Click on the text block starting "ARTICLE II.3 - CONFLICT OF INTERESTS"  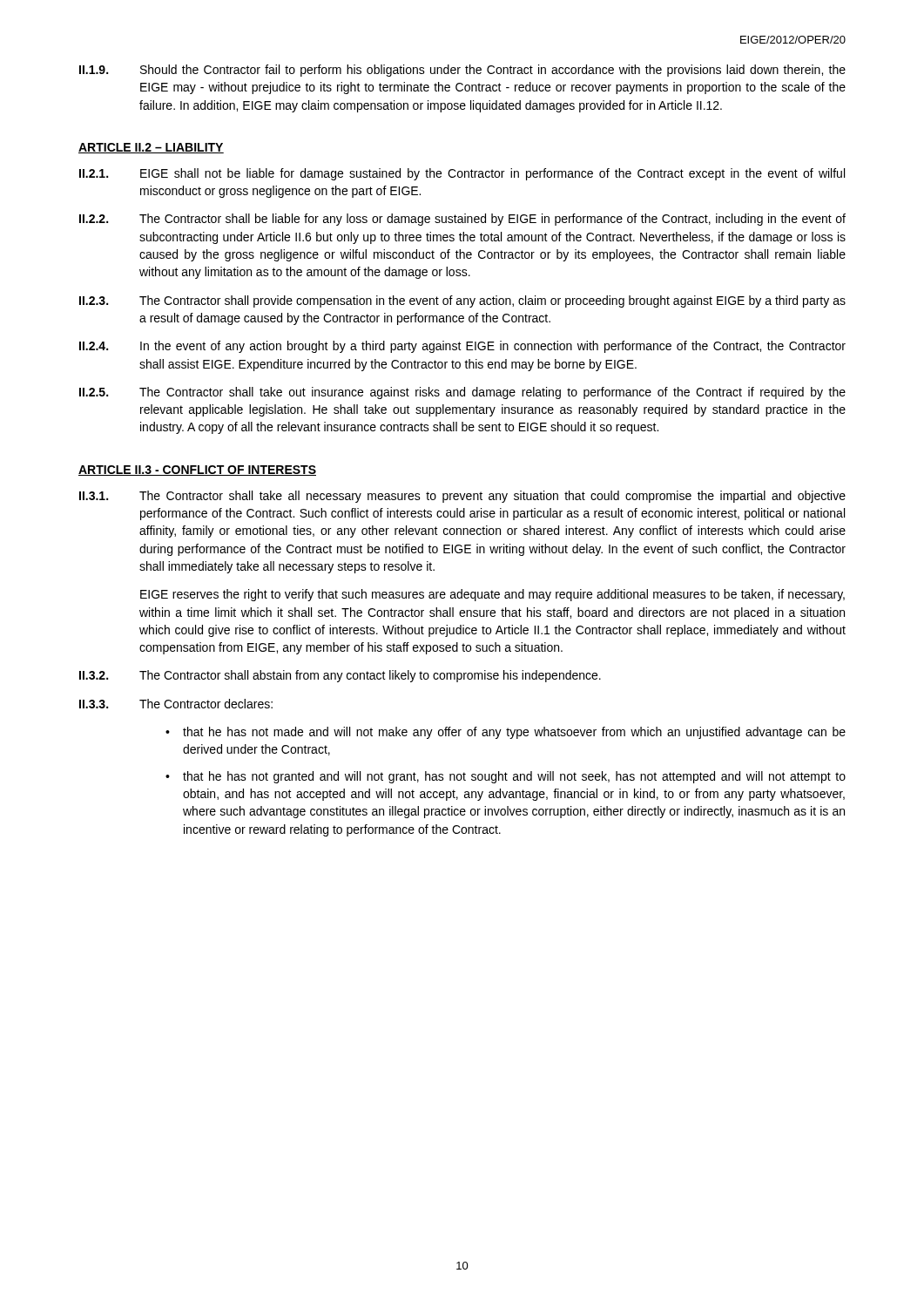point(197,469)
